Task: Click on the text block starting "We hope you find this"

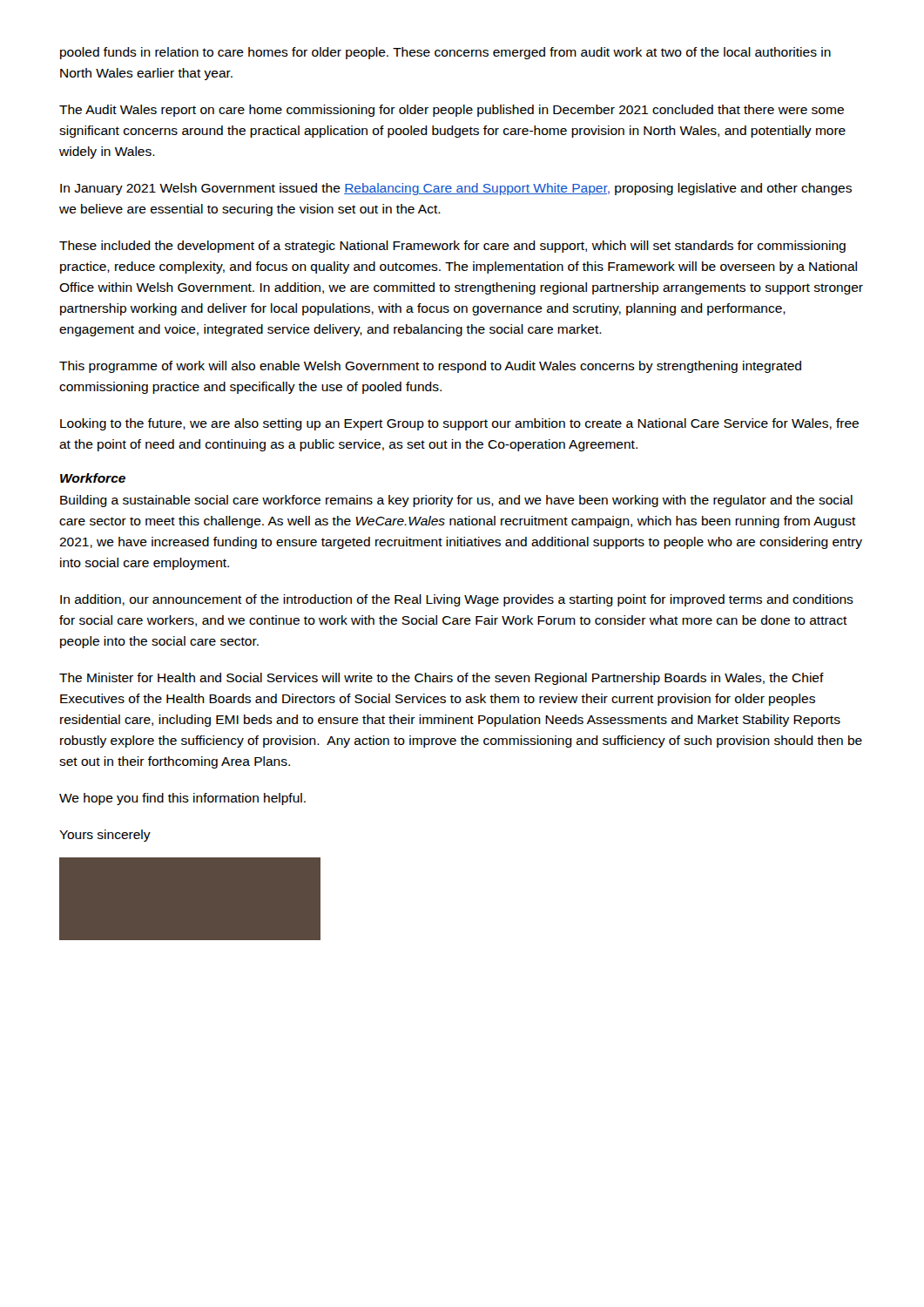Action: point(183,798)
